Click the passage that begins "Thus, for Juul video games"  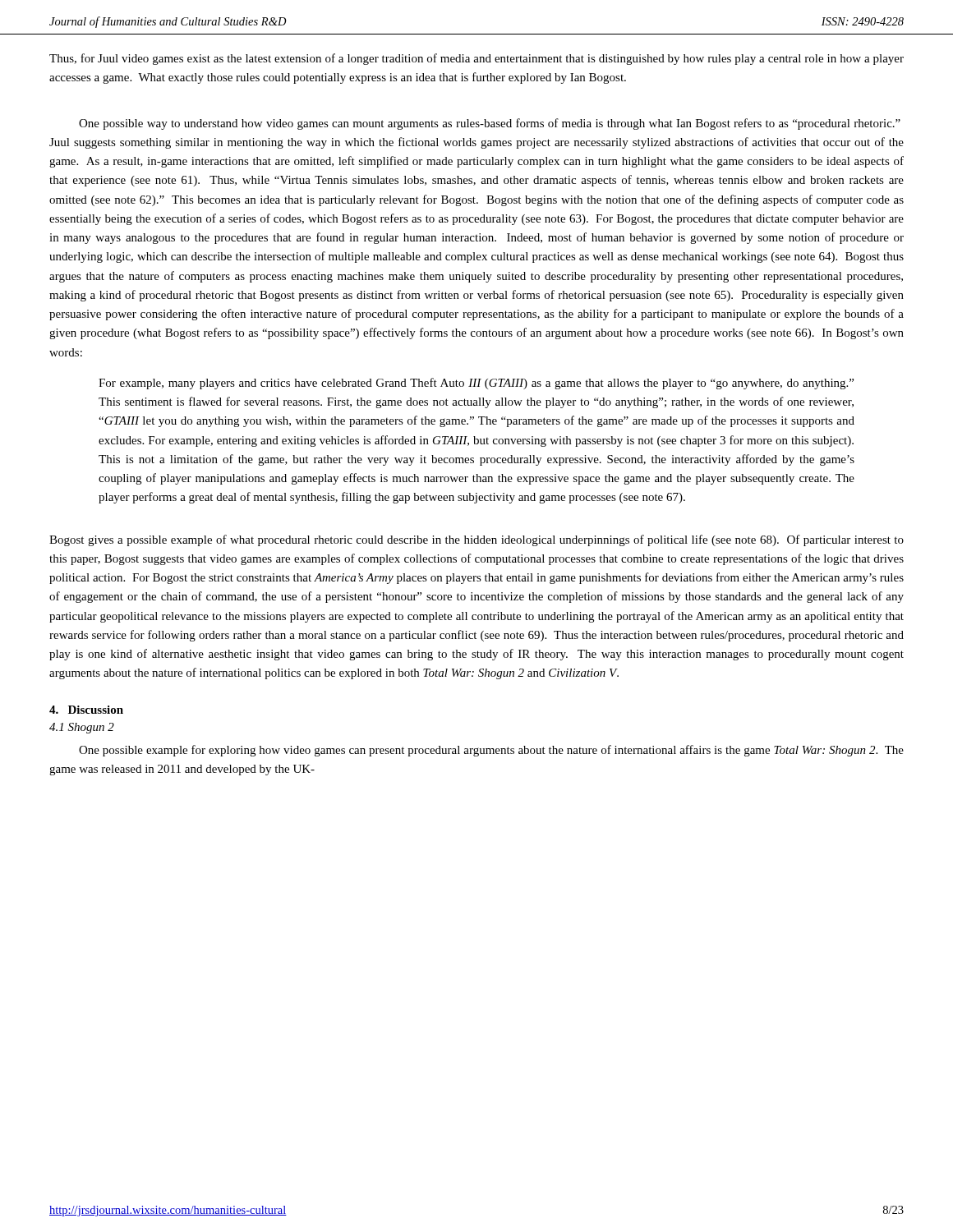click(x=476, y=68)
